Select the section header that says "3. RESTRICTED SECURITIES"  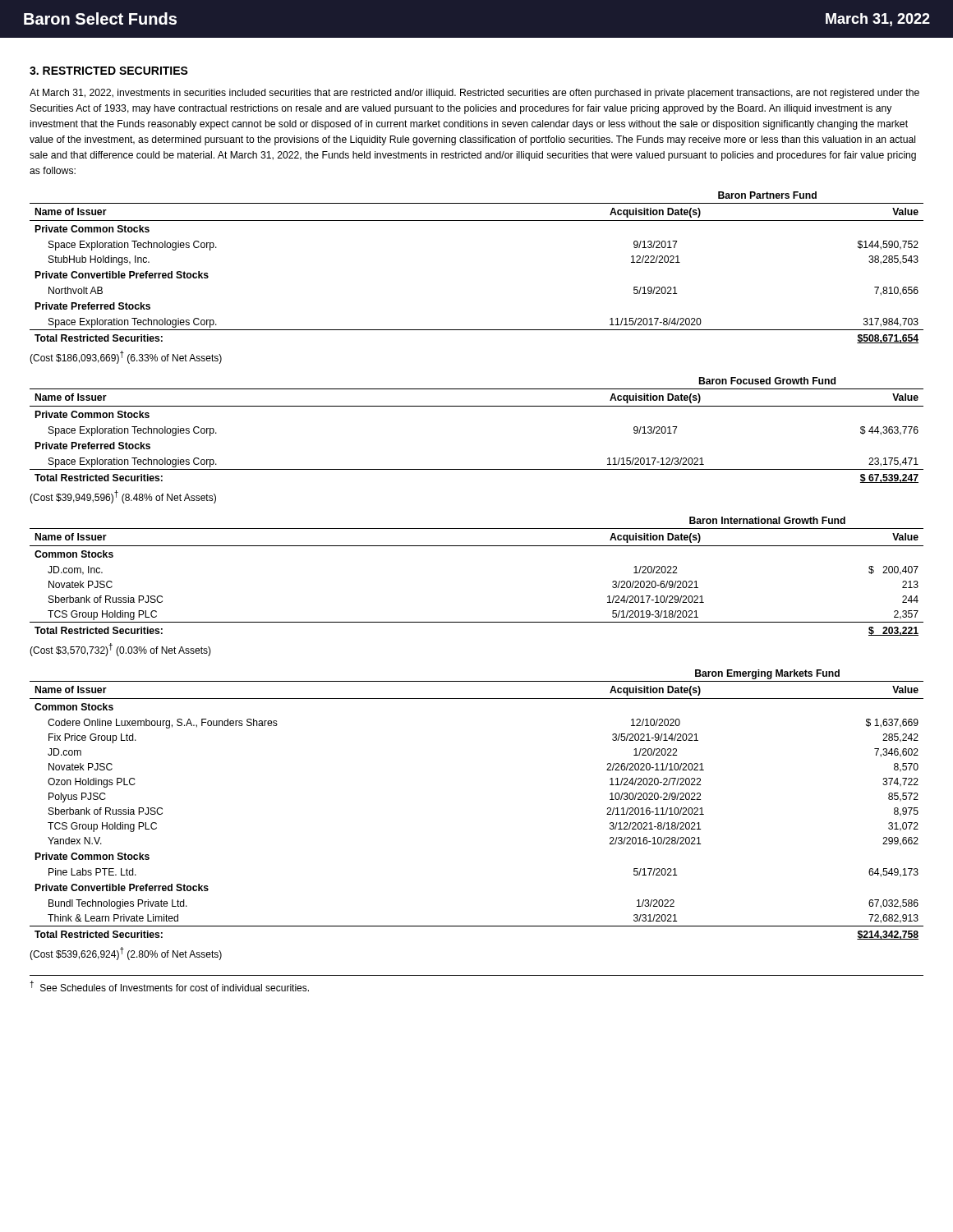coord(109,71)
